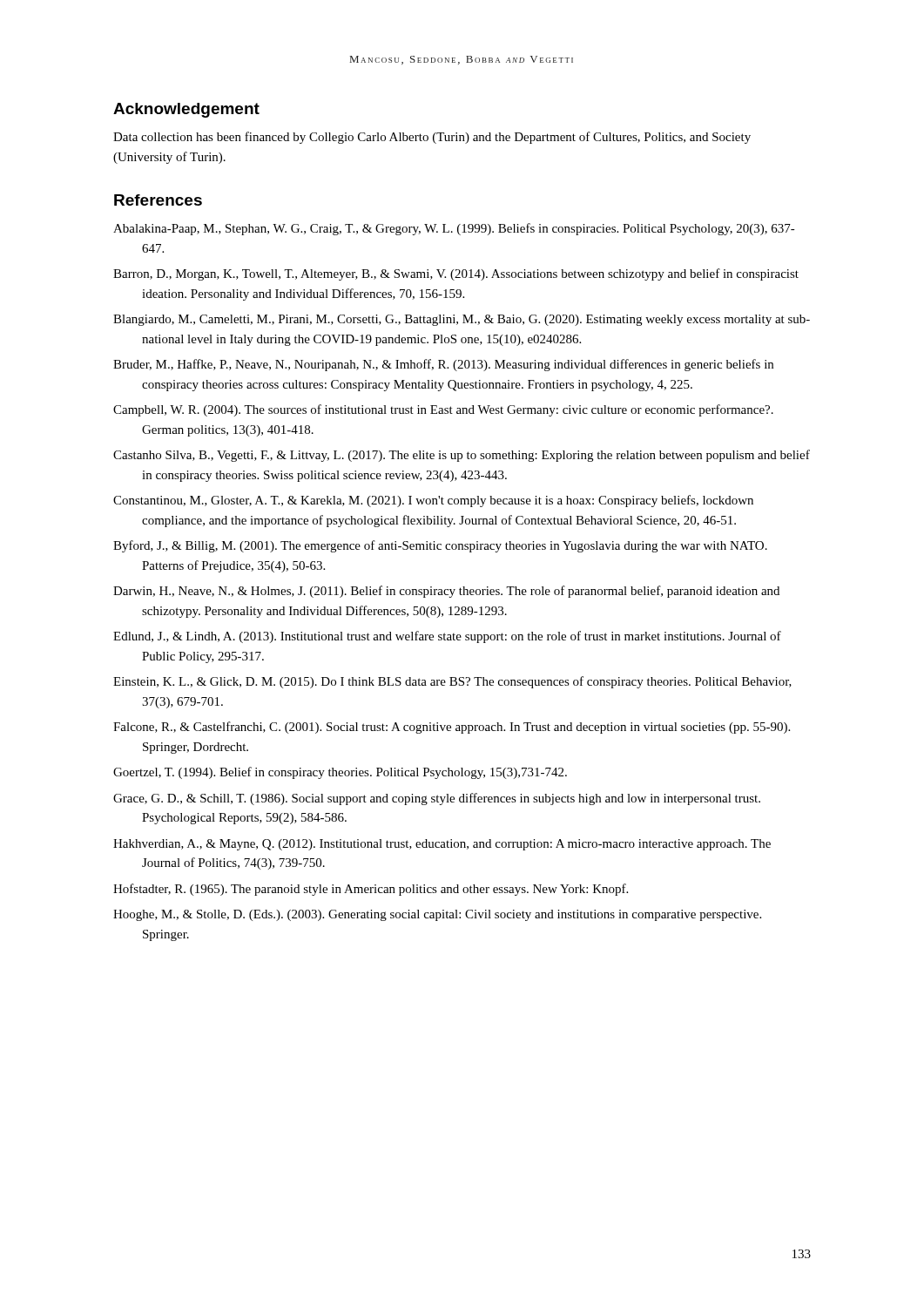The height and width of the screenshot is (1307, 924).
Task: Find the block on this page that starts "Goertzel, T. (1994)."
Action: click(340, 772)
